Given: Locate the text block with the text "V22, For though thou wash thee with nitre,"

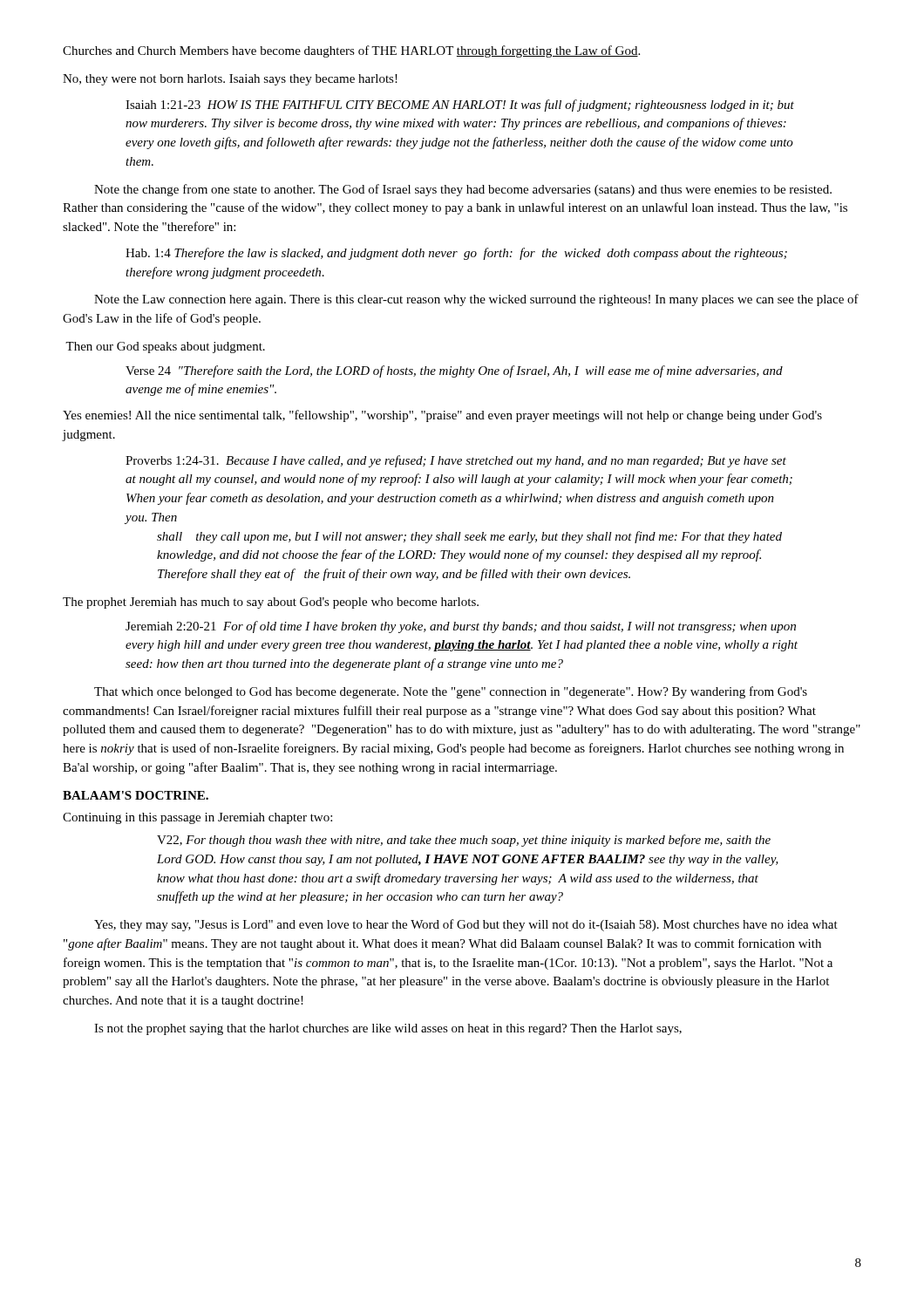Looking at the screenshot, I should 468,868.
